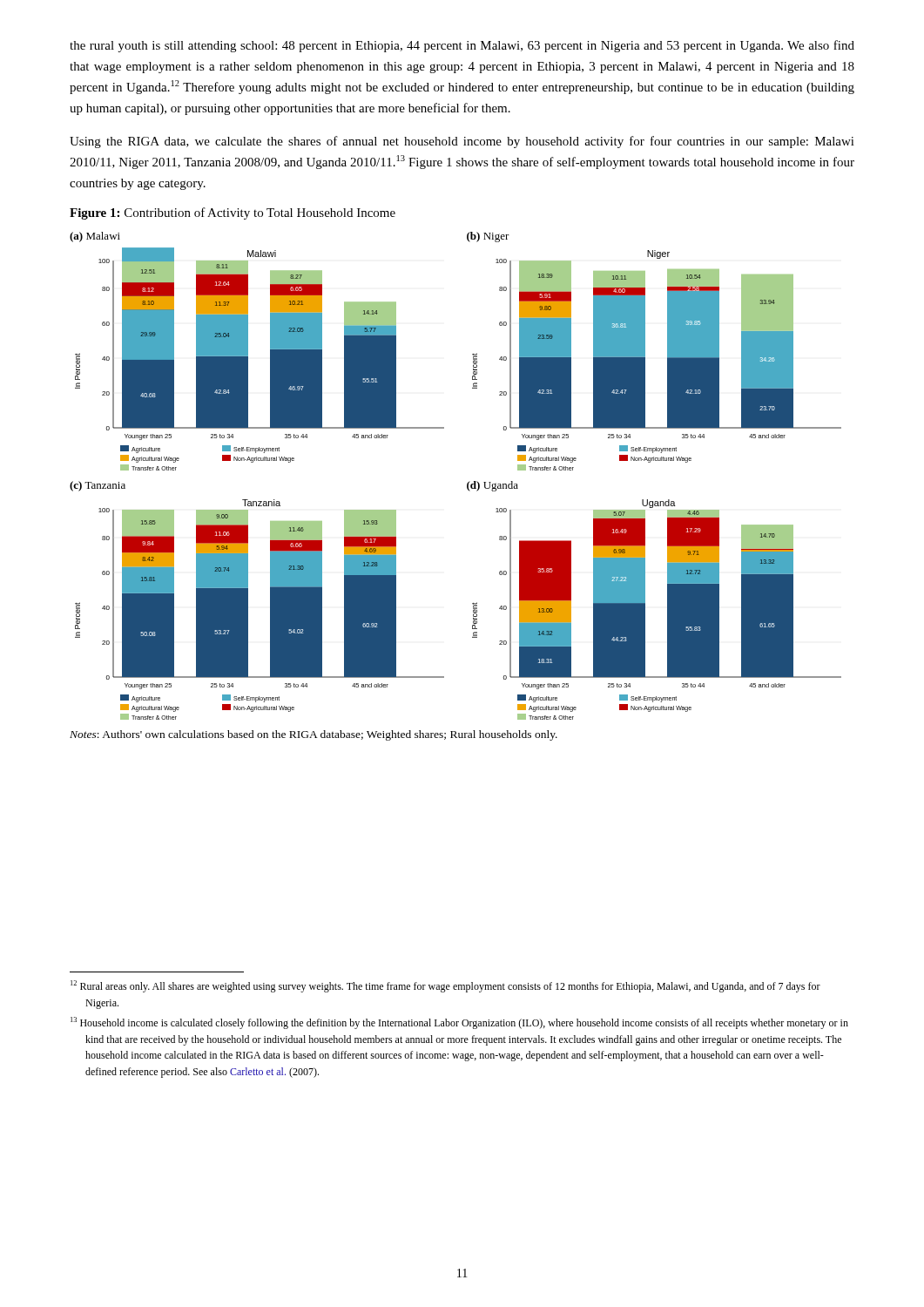Viewport: 924px width, 1307px height.
Task: Point to the element starting "13 Household income is calculated closely following the"
Action: pyautogui.click(x=459, y=1047)
